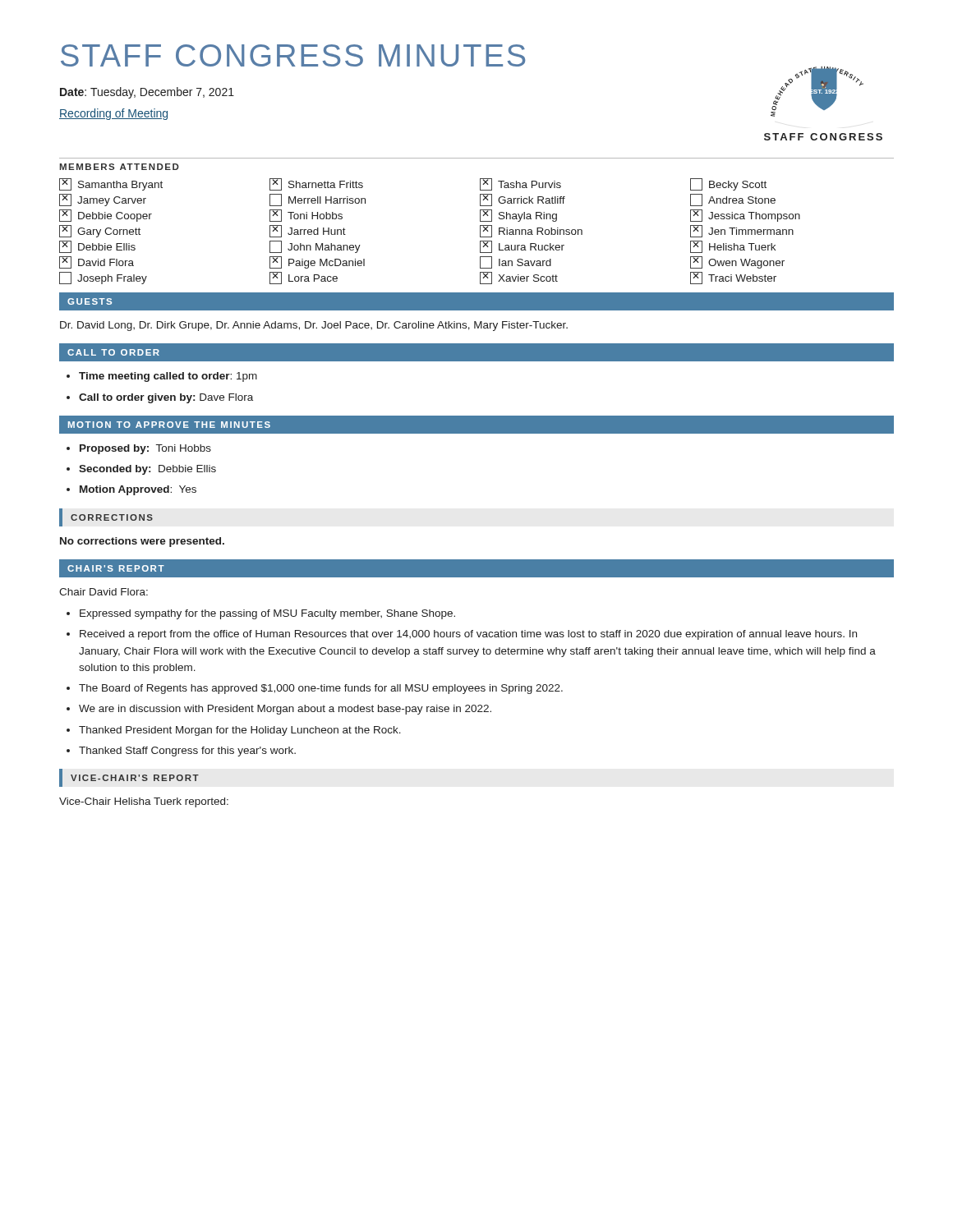Select the list item that says "Lora Pace"

tap(304, 278)
